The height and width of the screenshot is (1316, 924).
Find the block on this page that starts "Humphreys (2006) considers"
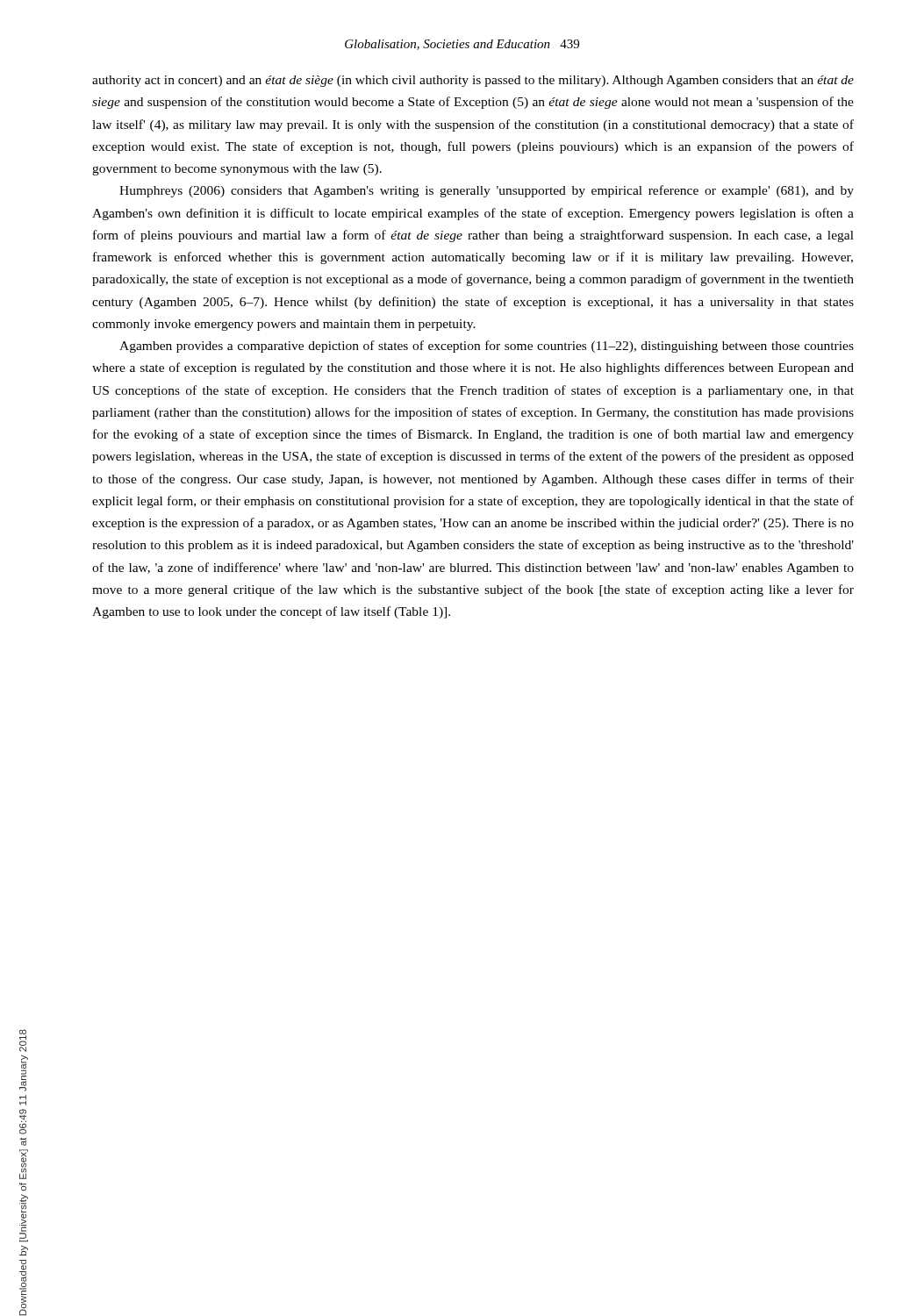(x=473, y=257)
